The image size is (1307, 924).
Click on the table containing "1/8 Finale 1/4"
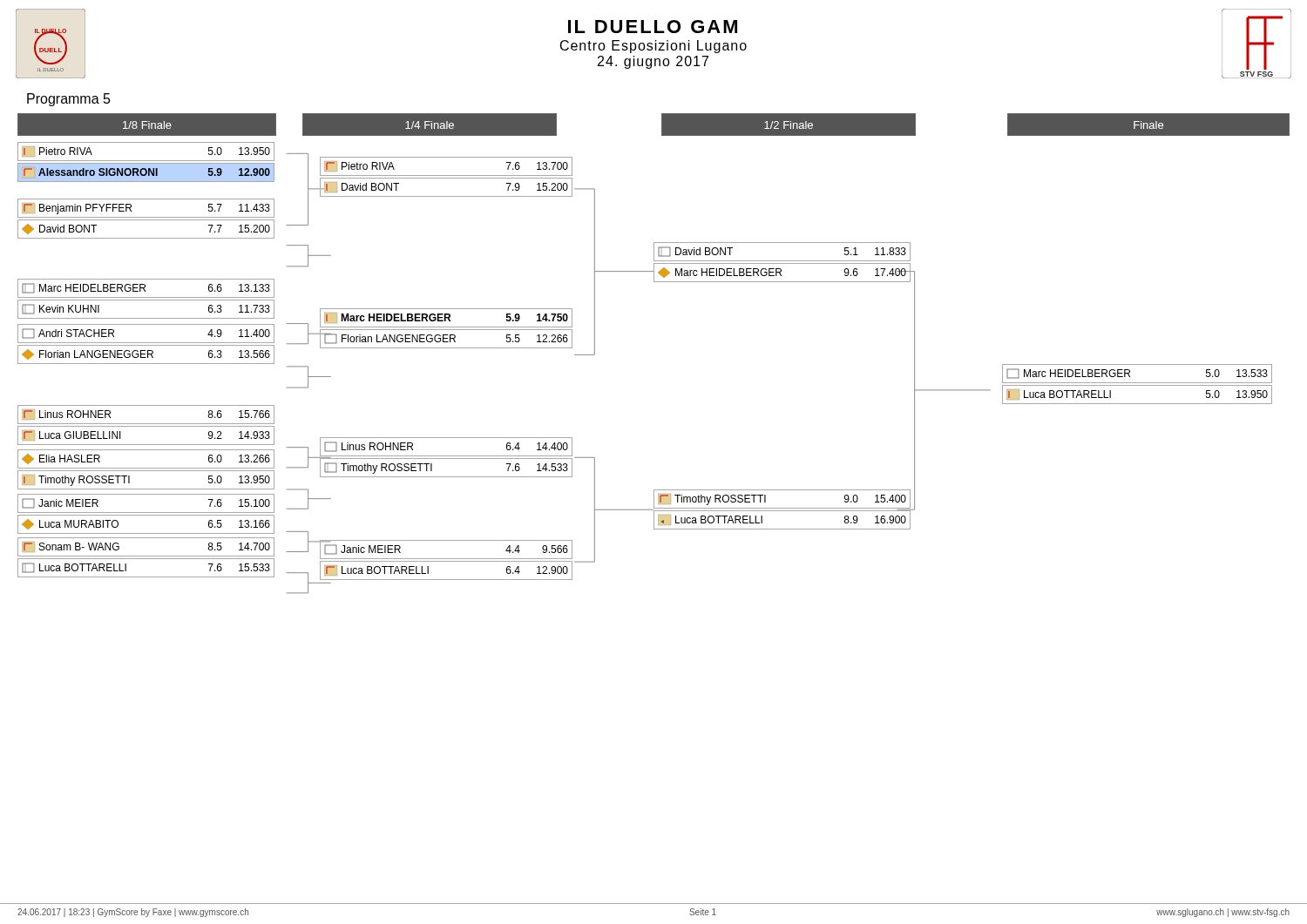654,125
